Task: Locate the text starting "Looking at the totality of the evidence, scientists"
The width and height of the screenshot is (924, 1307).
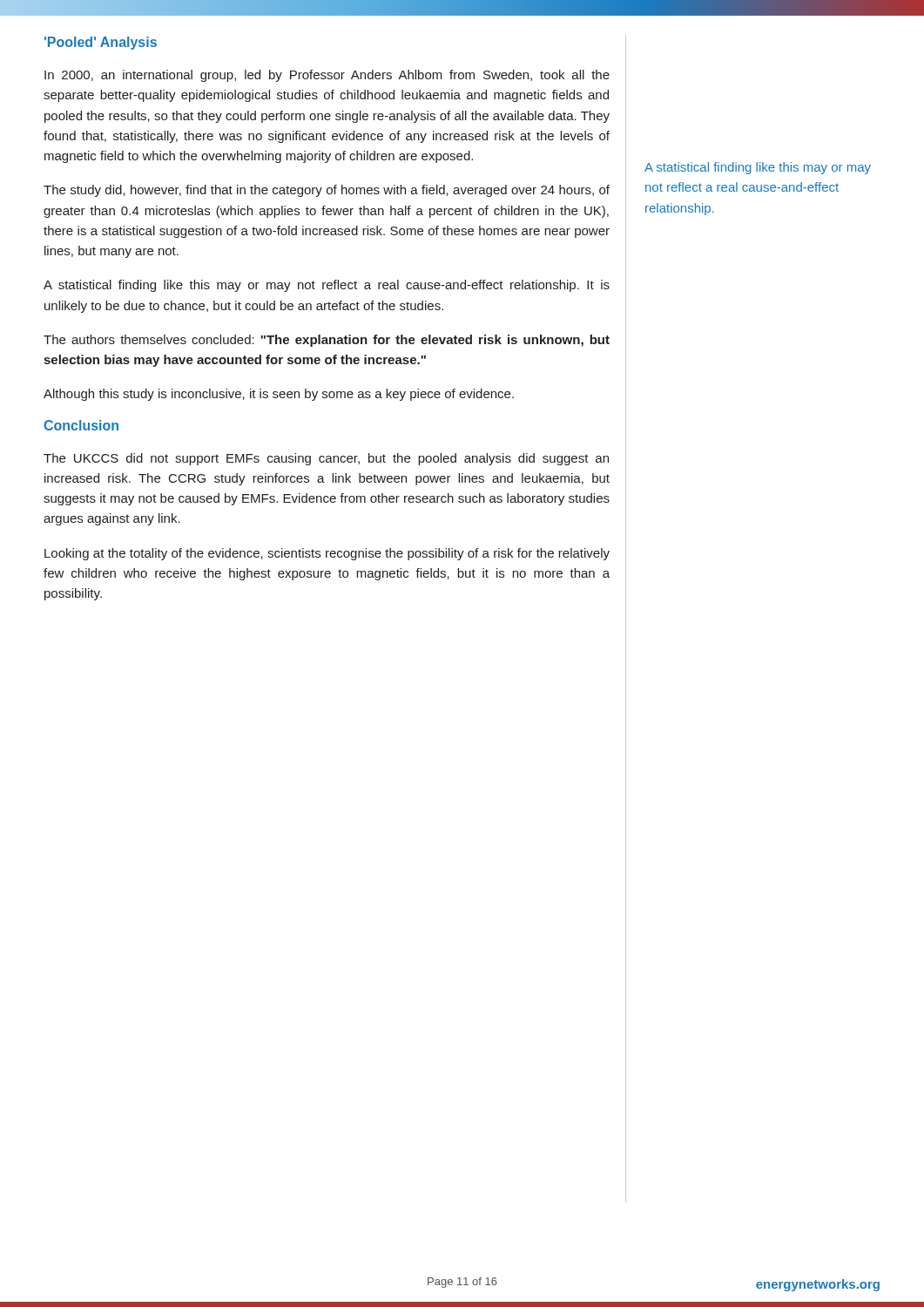Action: pos(327,573)
